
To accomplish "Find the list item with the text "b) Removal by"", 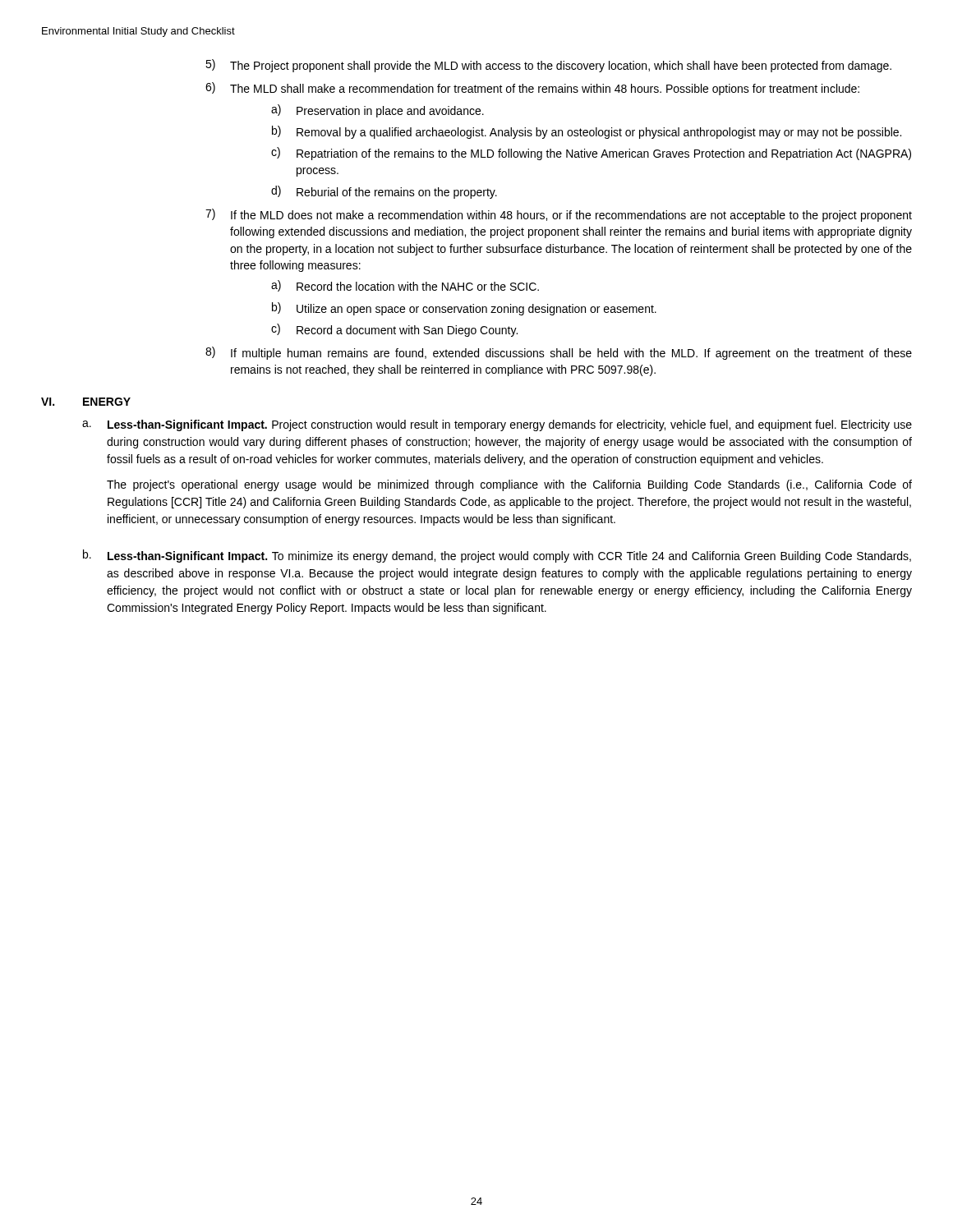I will click(x=592, y=132).
